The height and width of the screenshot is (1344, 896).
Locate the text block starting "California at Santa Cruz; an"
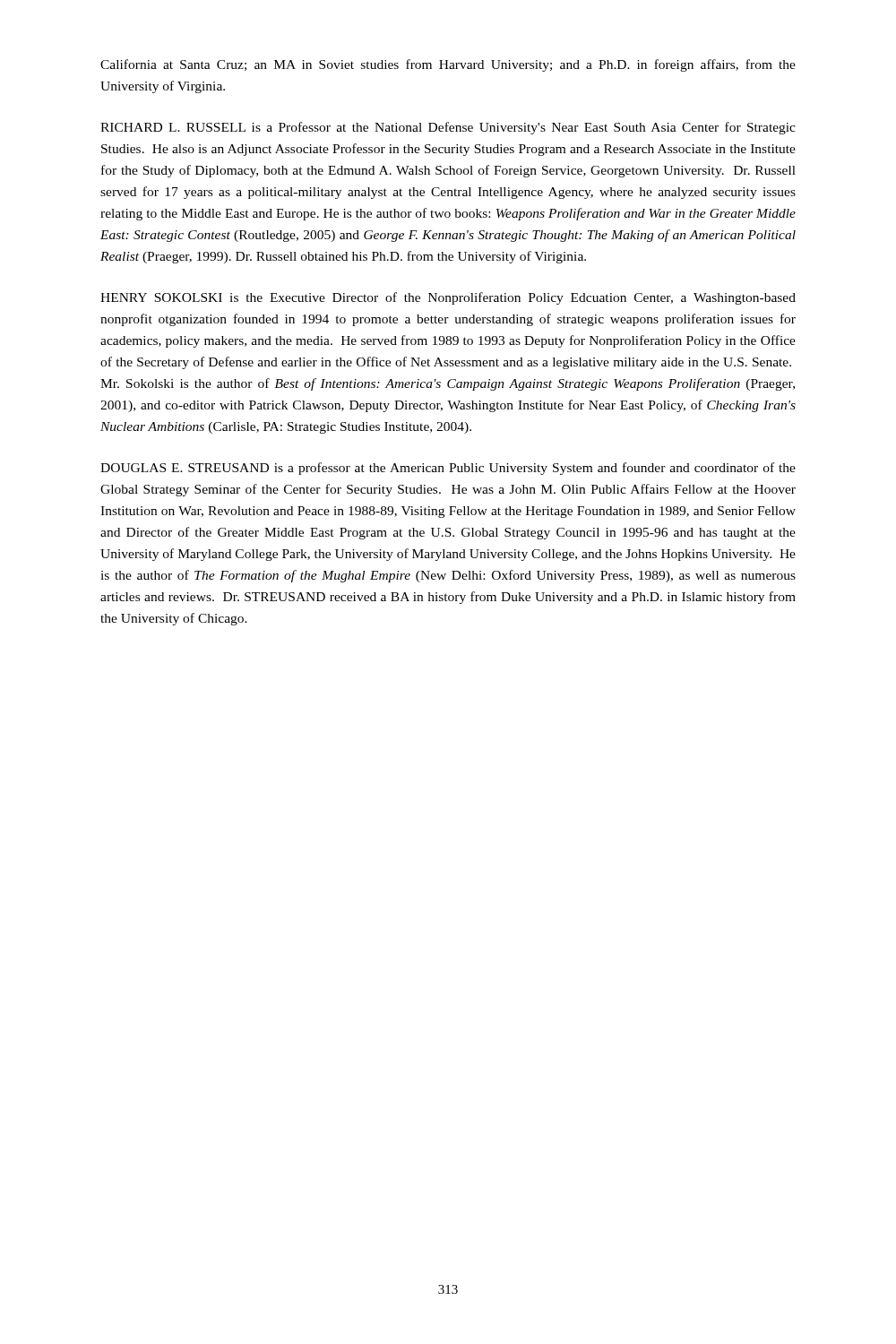[x=448, y=75]
